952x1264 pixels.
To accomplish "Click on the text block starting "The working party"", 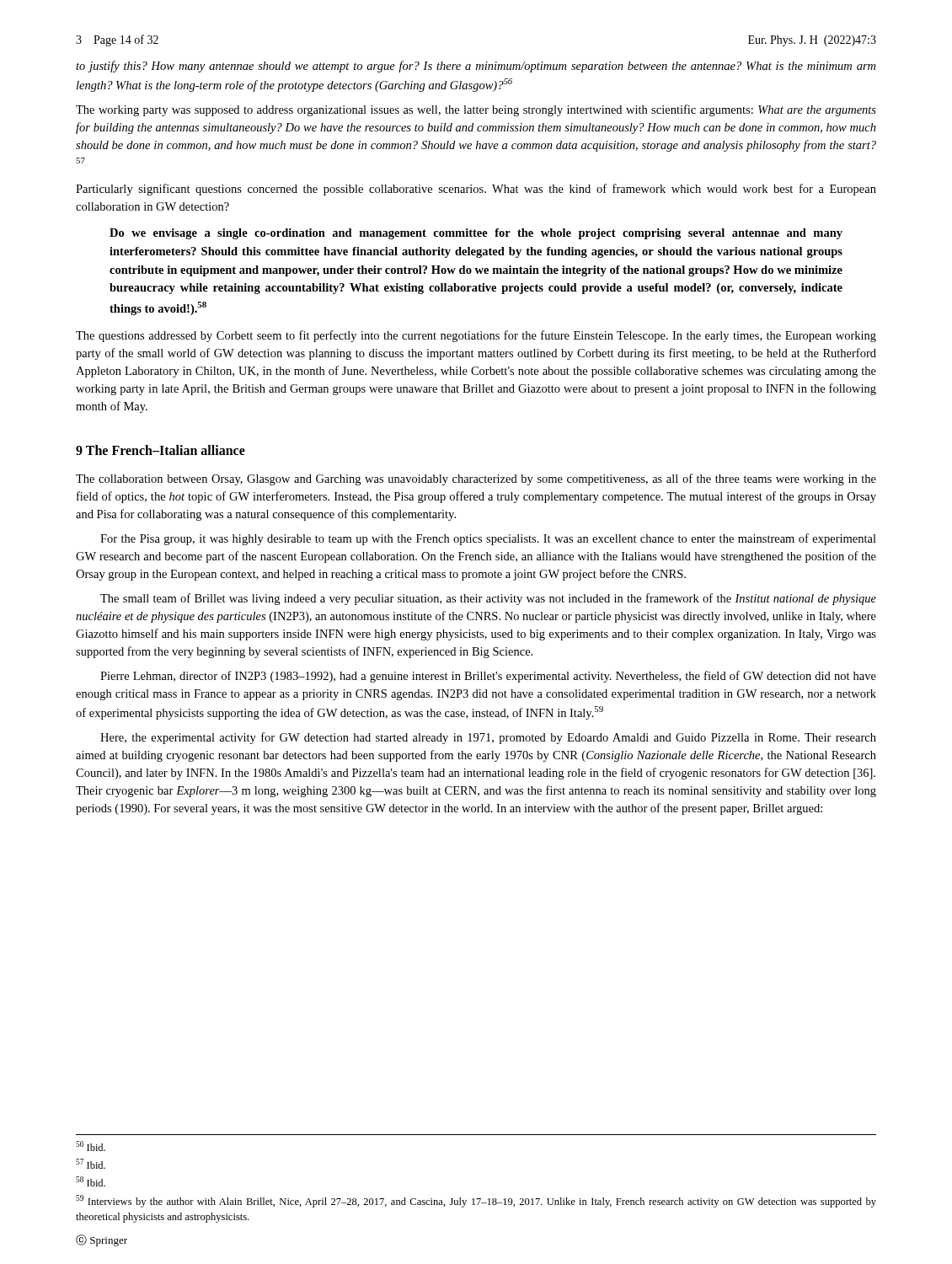I will (476, 137).
